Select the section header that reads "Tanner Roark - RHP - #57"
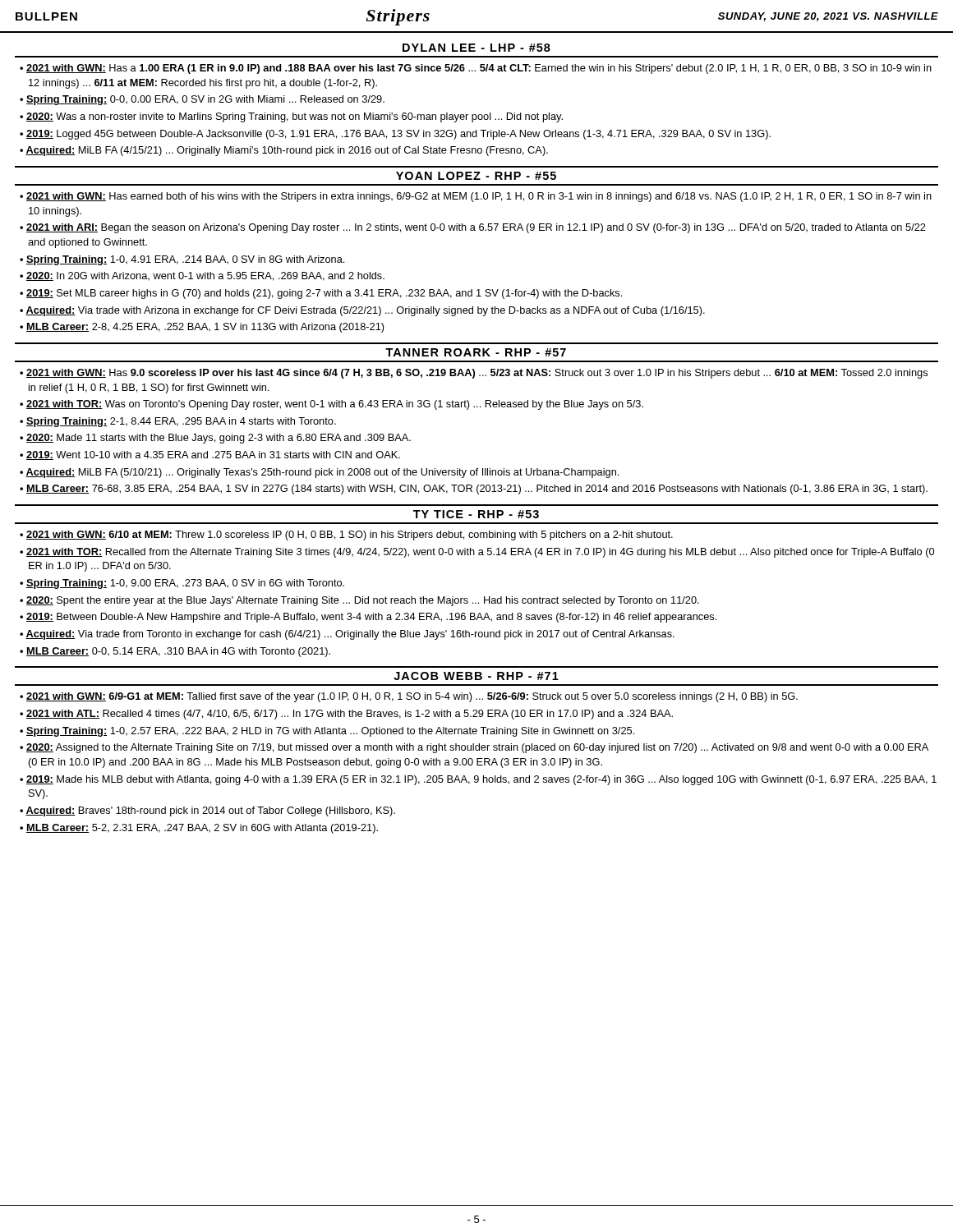 (476, 352)
